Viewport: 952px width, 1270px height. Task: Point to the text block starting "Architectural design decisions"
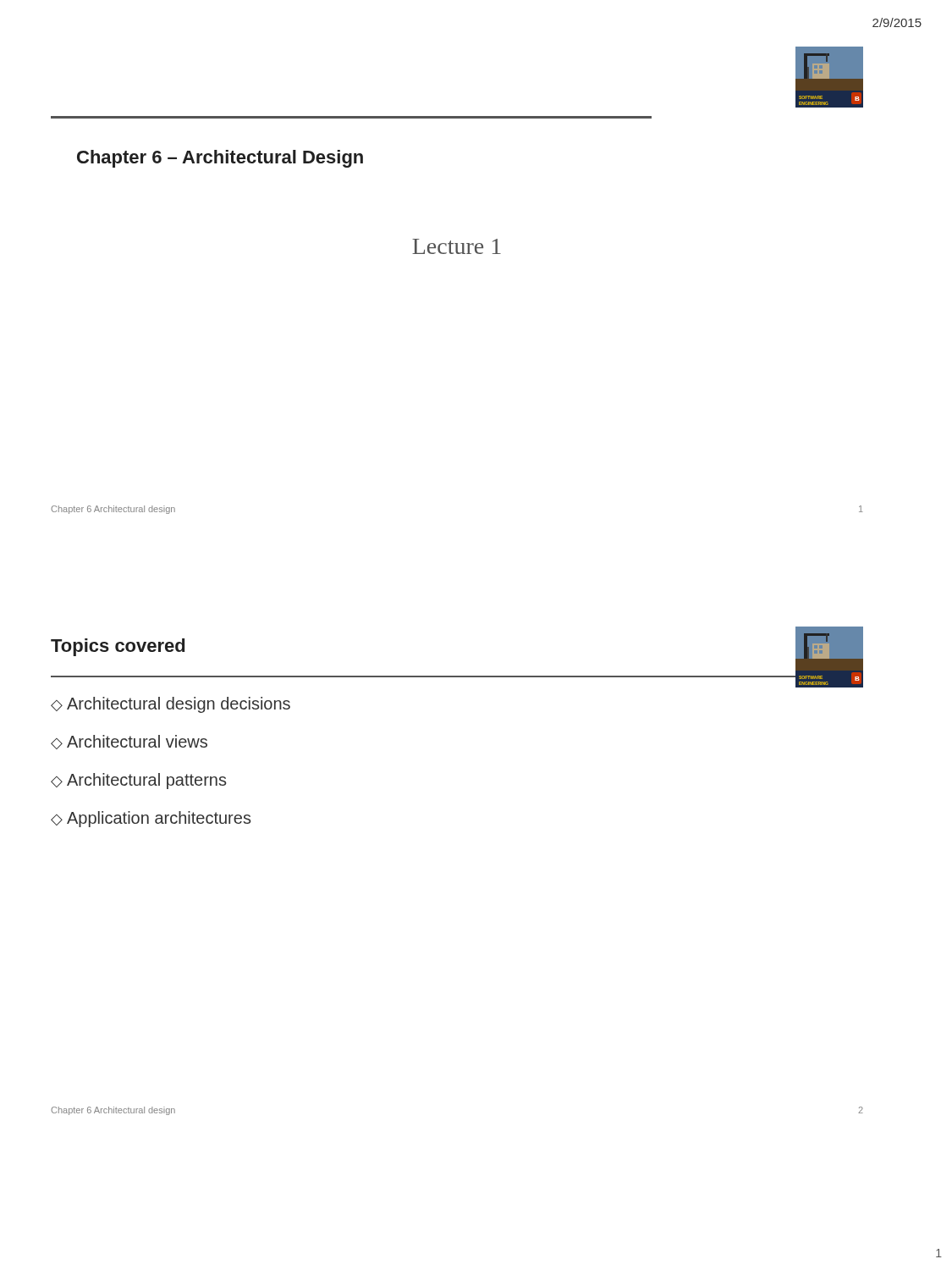(179, 704)
